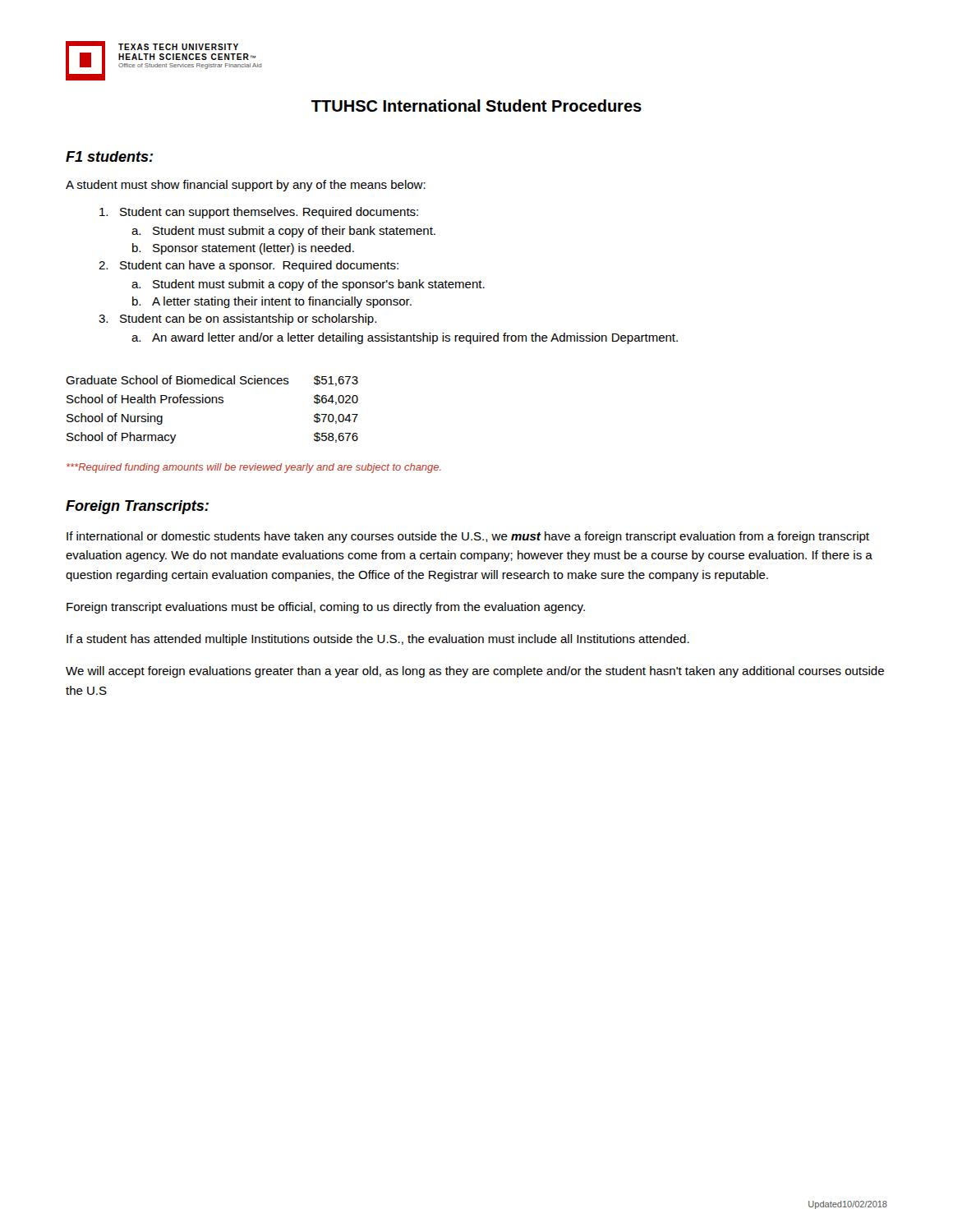953x1232 pixels.
Task: Locate the table with the text "School of Health"
Action: pos(476,408)
